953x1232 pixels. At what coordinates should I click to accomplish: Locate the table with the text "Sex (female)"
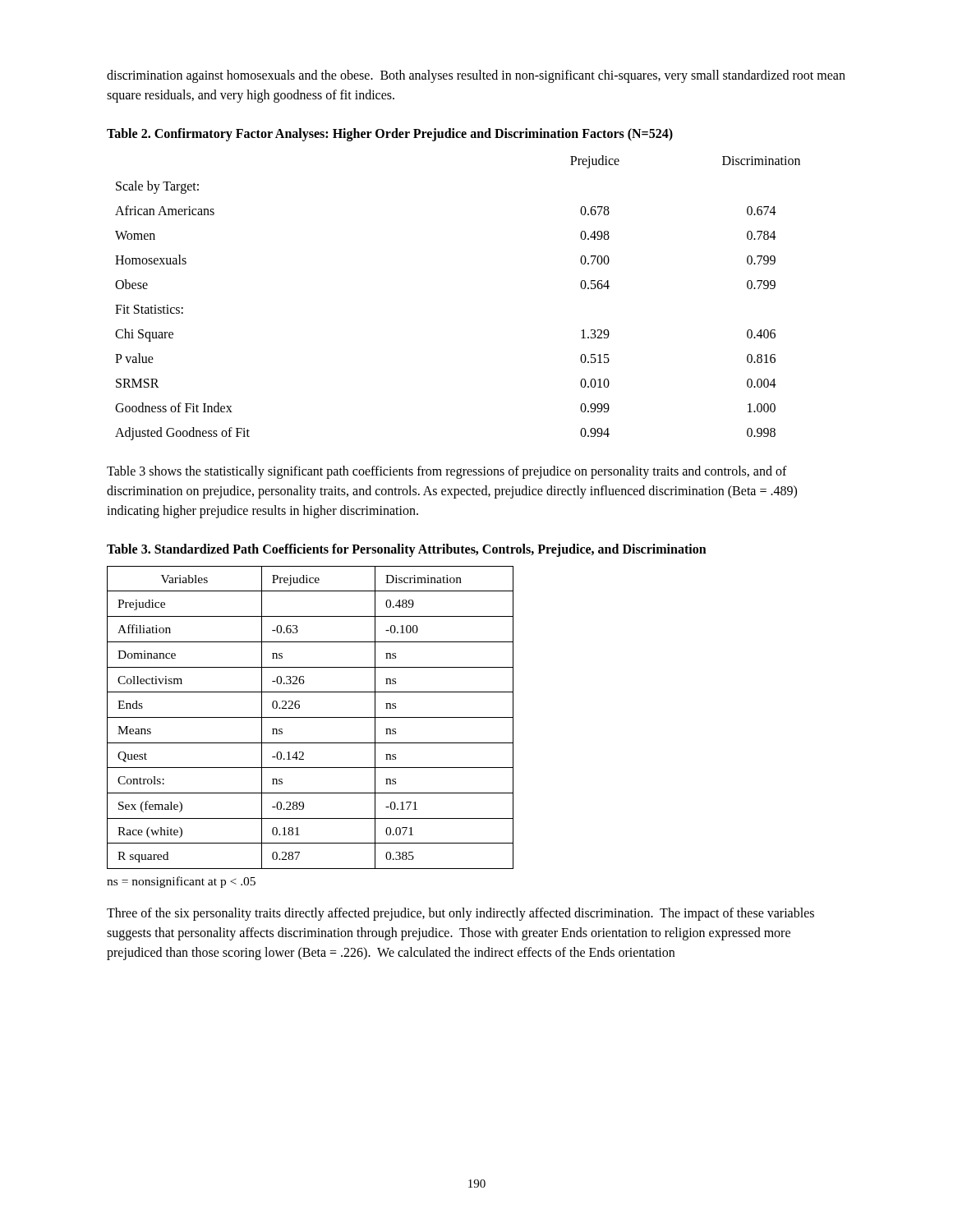(x=476, y=705)
